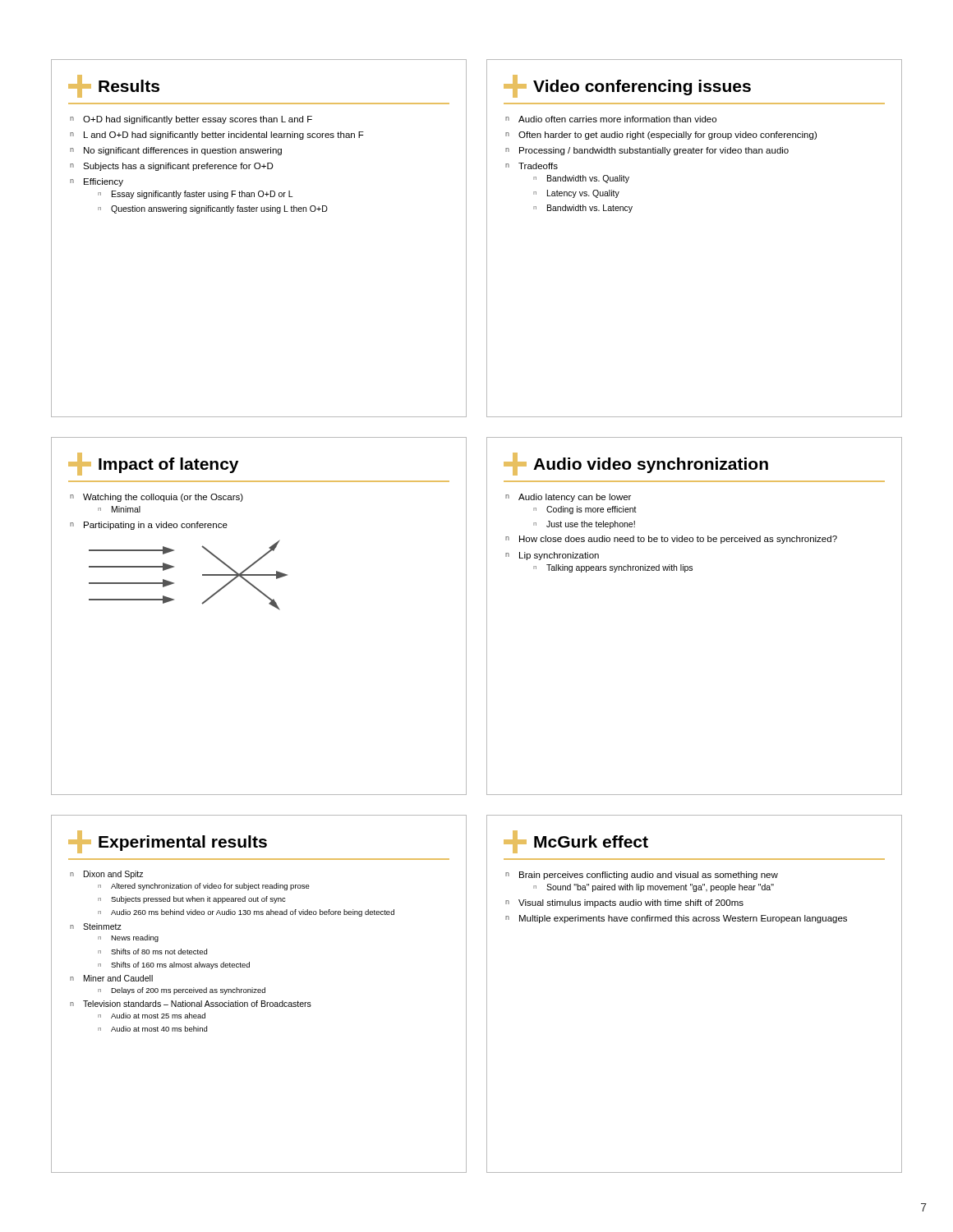The image size is (953, 1232).
Task: Find the element starting "Experimental results Dixon and Spitz Altered synchronization"
Action: [168, 842]
